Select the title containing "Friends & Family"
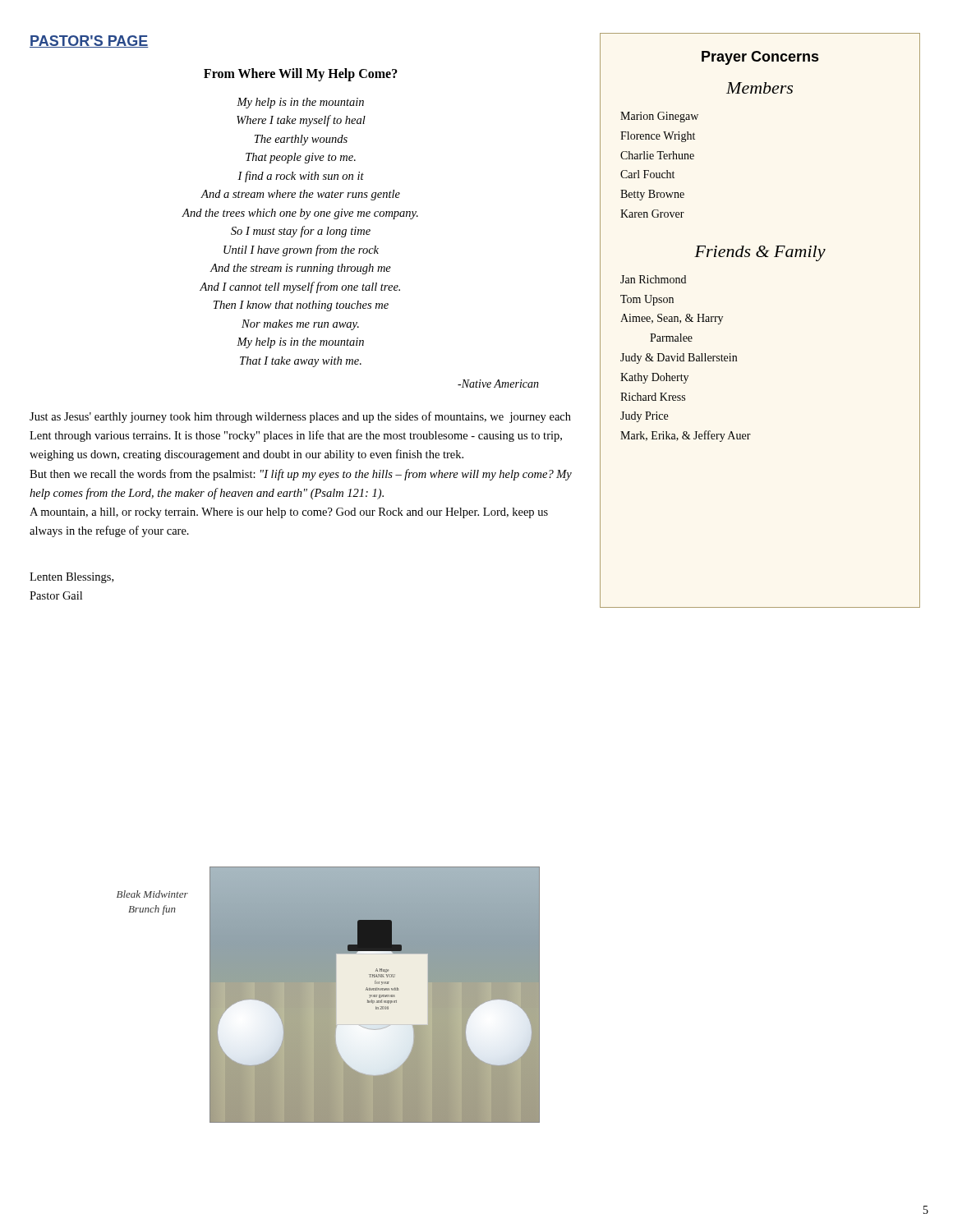953x1232 pixels. (x=760, y=251)
